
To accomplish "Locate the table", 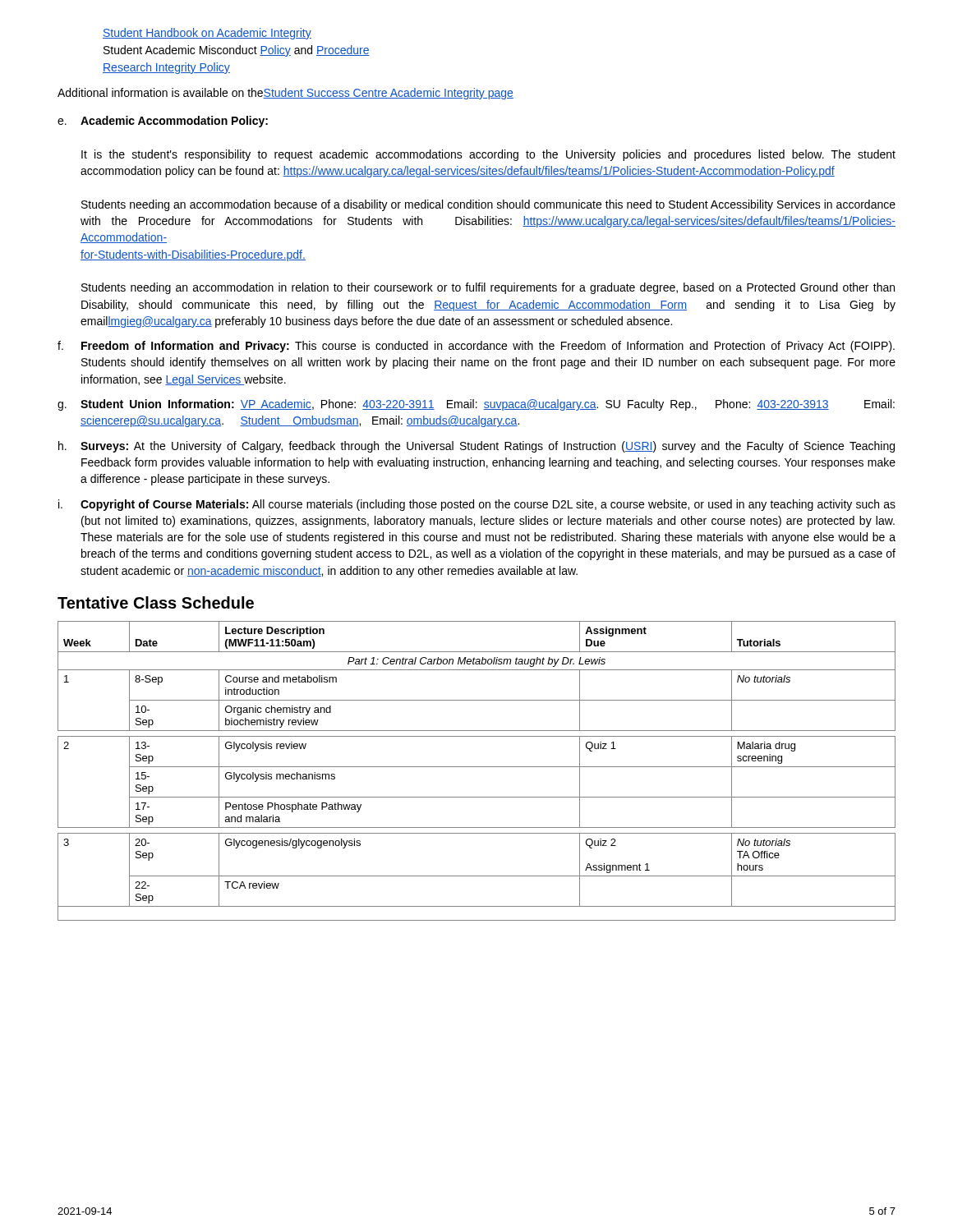I will (x=476, y=771).
